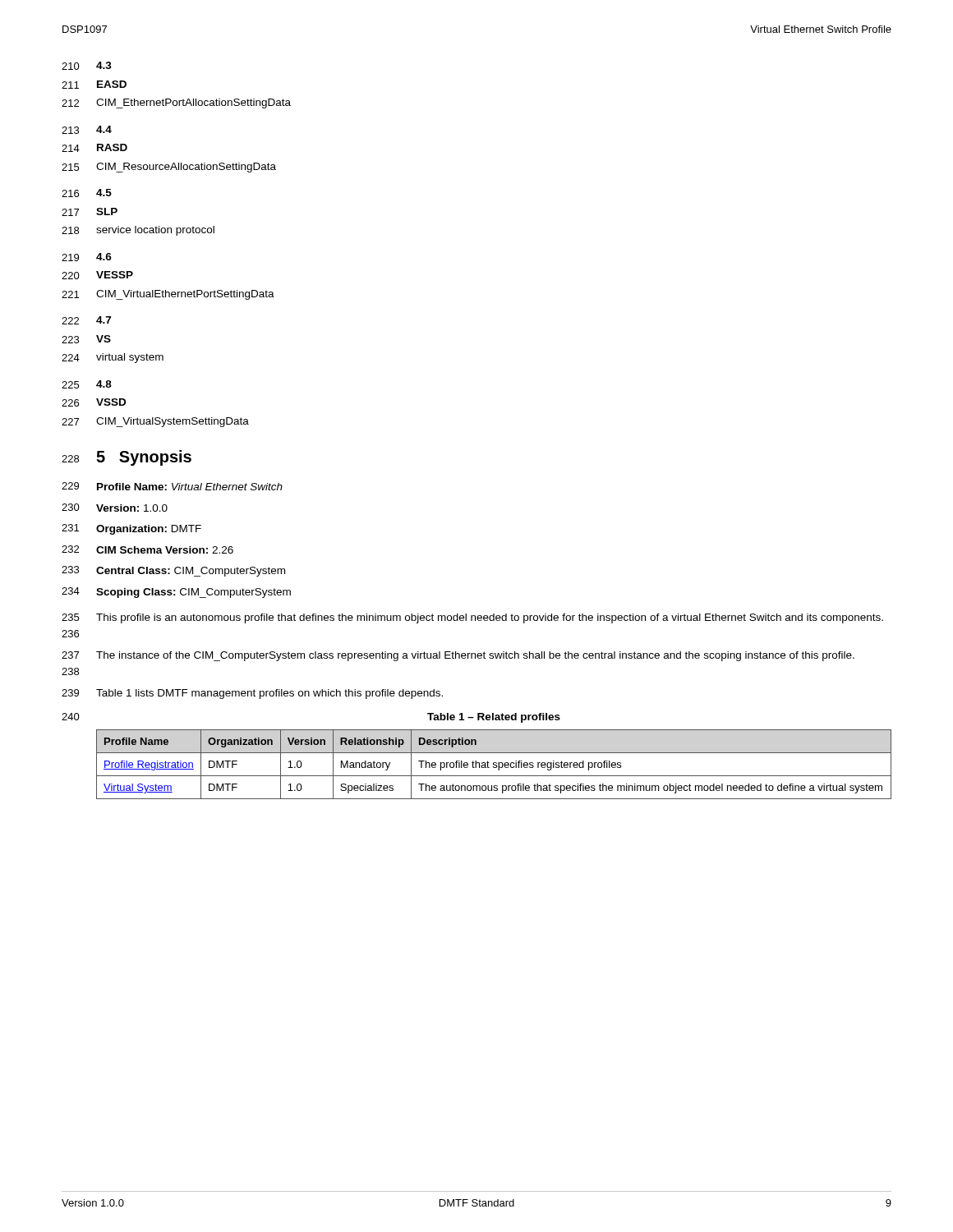Point to the region starting "230 Version: 1.0.0"
Screen dimensions: 1232x953
click(115, 508)
